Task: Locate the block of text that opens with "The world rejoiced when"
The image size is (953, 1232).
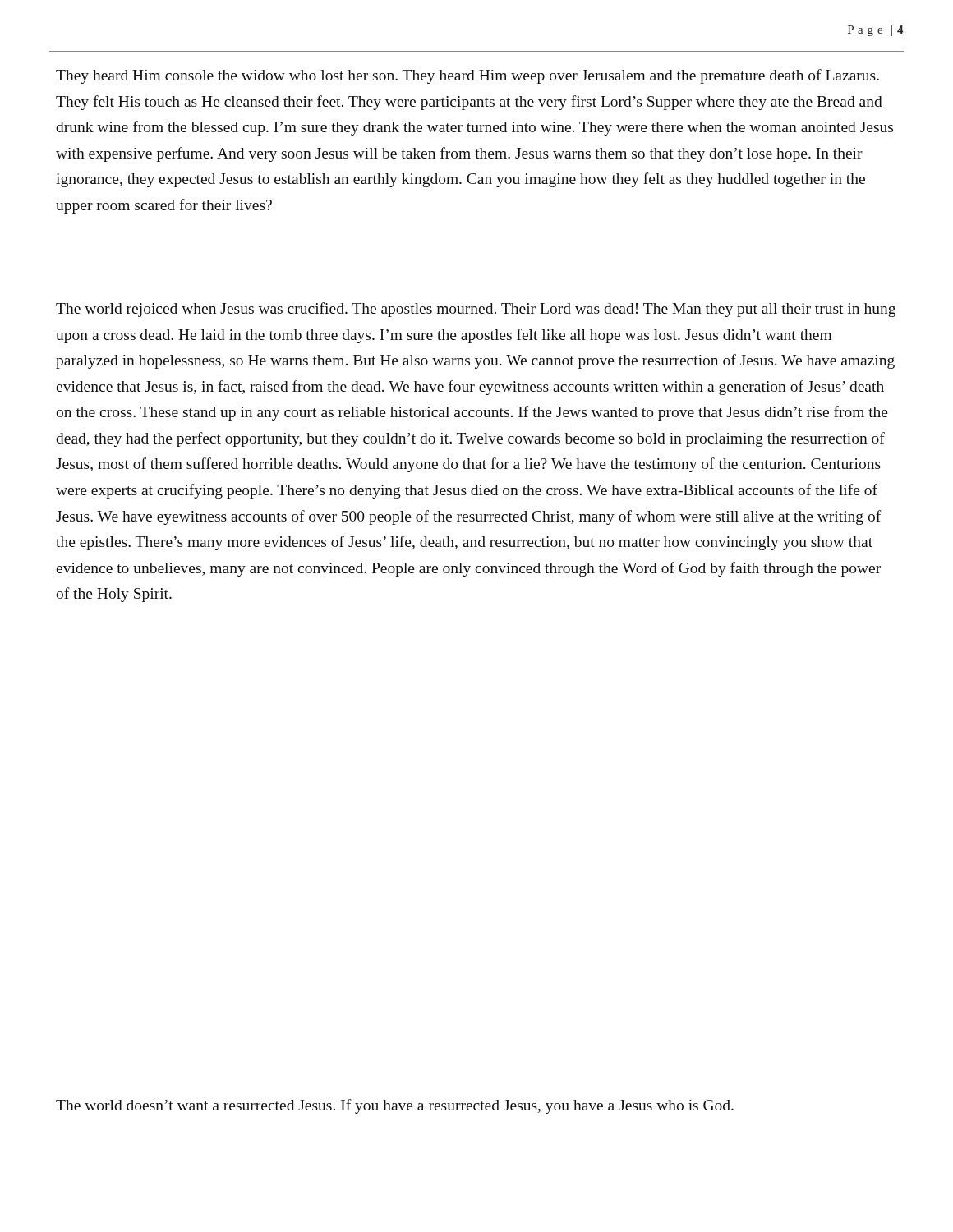Action: (x=476, y=451)
